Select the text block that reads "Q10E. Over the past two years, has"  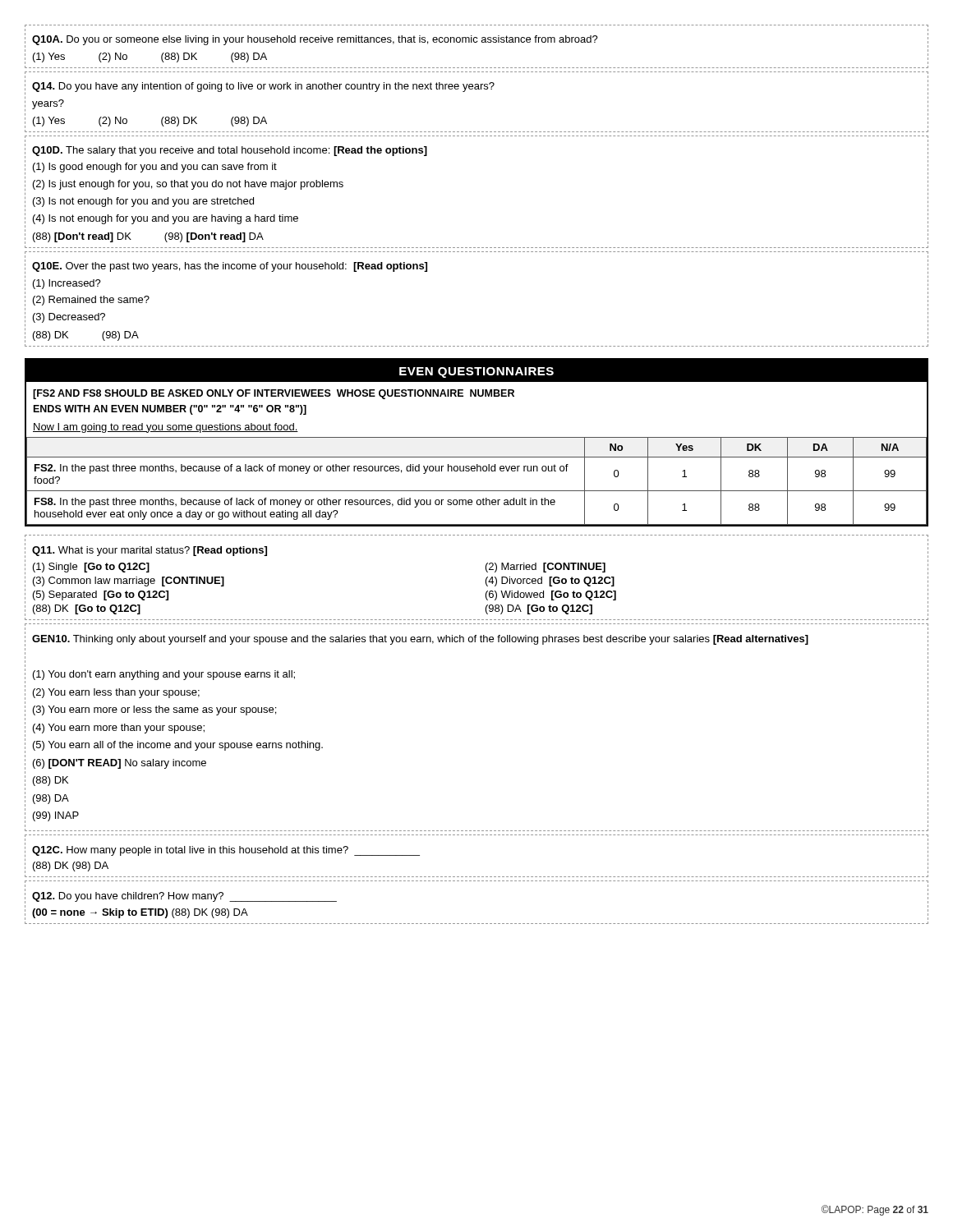230,267
